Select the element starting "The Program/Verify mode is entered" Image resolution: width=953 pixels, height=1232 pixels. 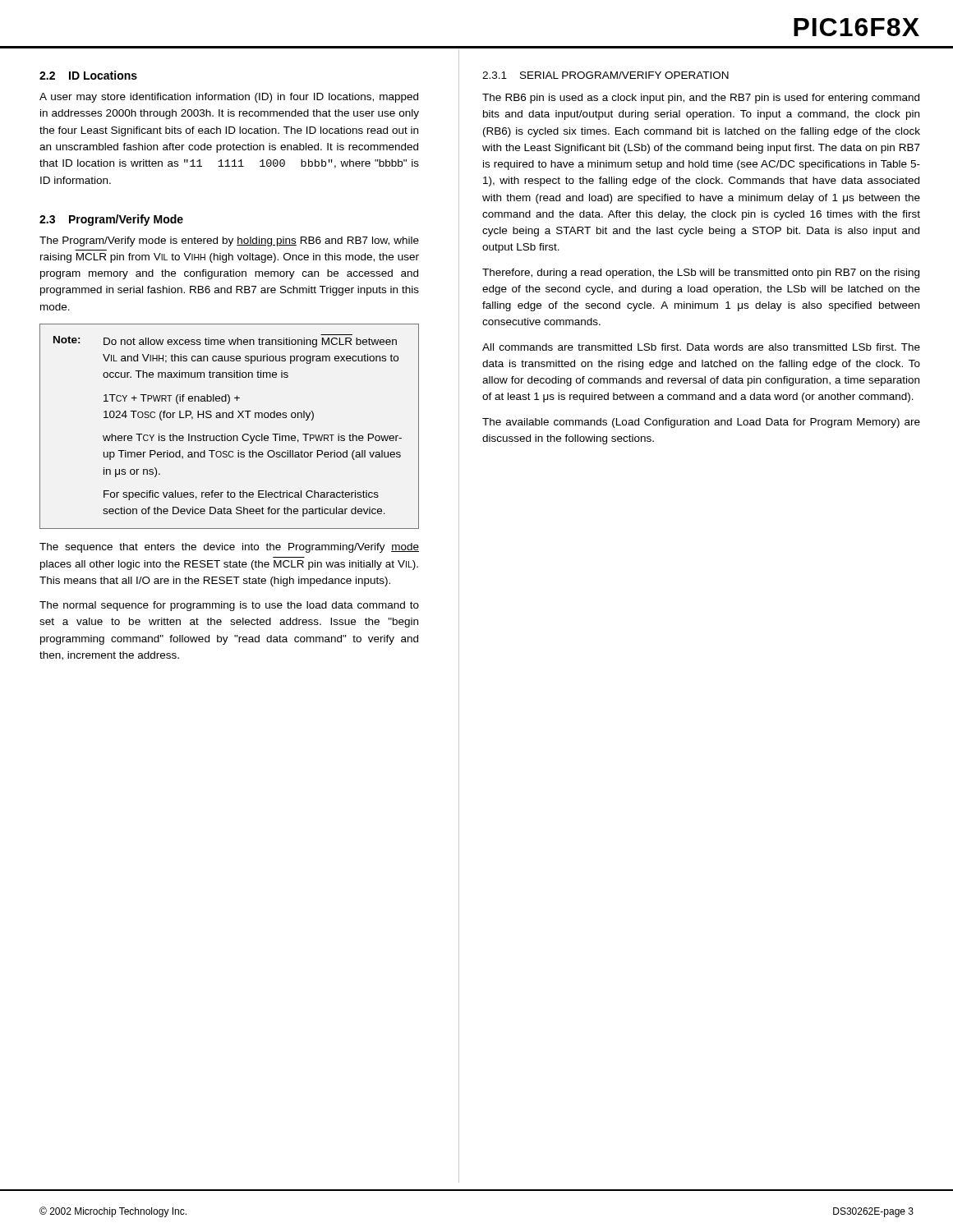229,274
